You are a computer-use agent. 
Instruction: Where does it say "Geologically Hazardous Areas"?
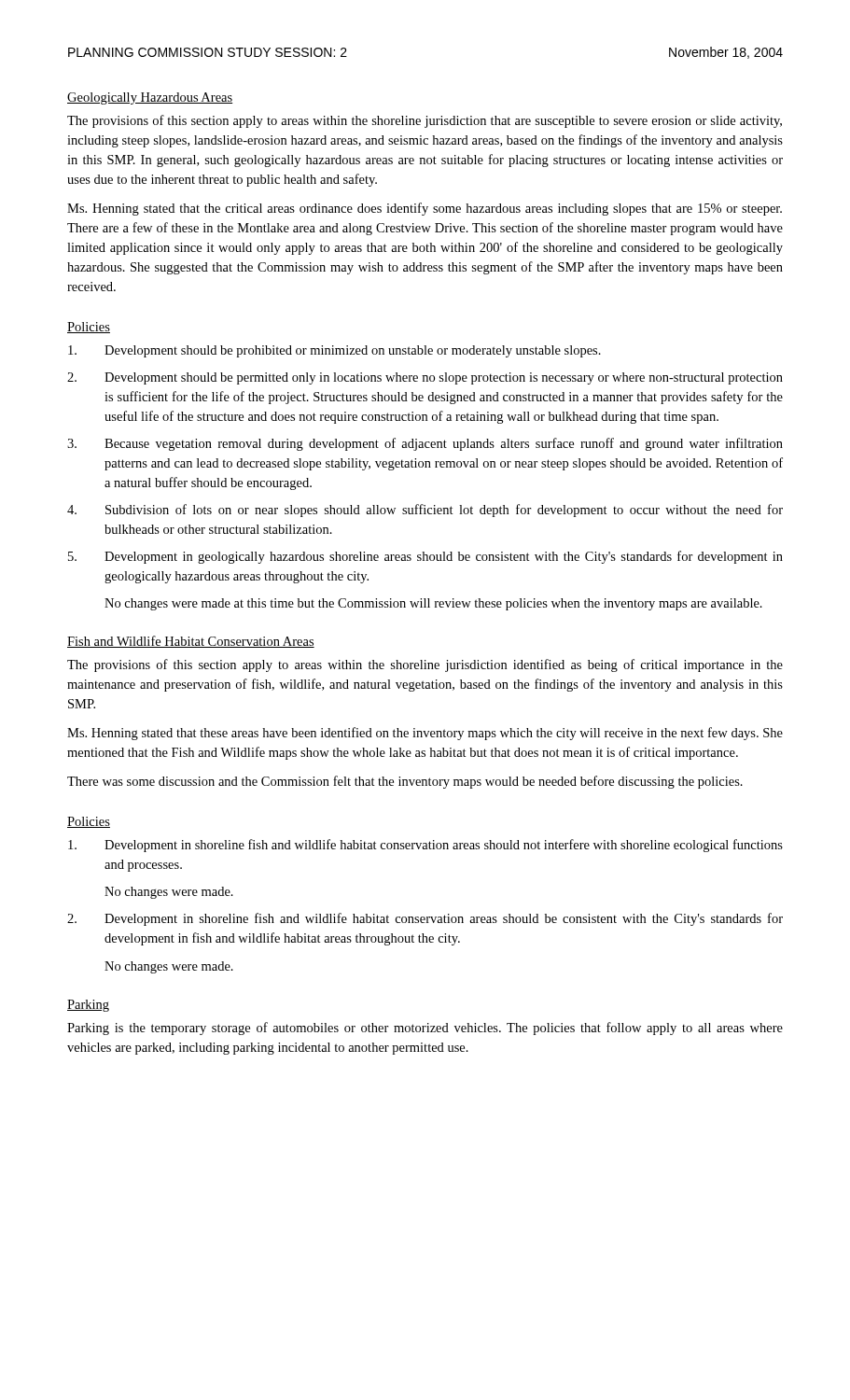tap(150, 97)
